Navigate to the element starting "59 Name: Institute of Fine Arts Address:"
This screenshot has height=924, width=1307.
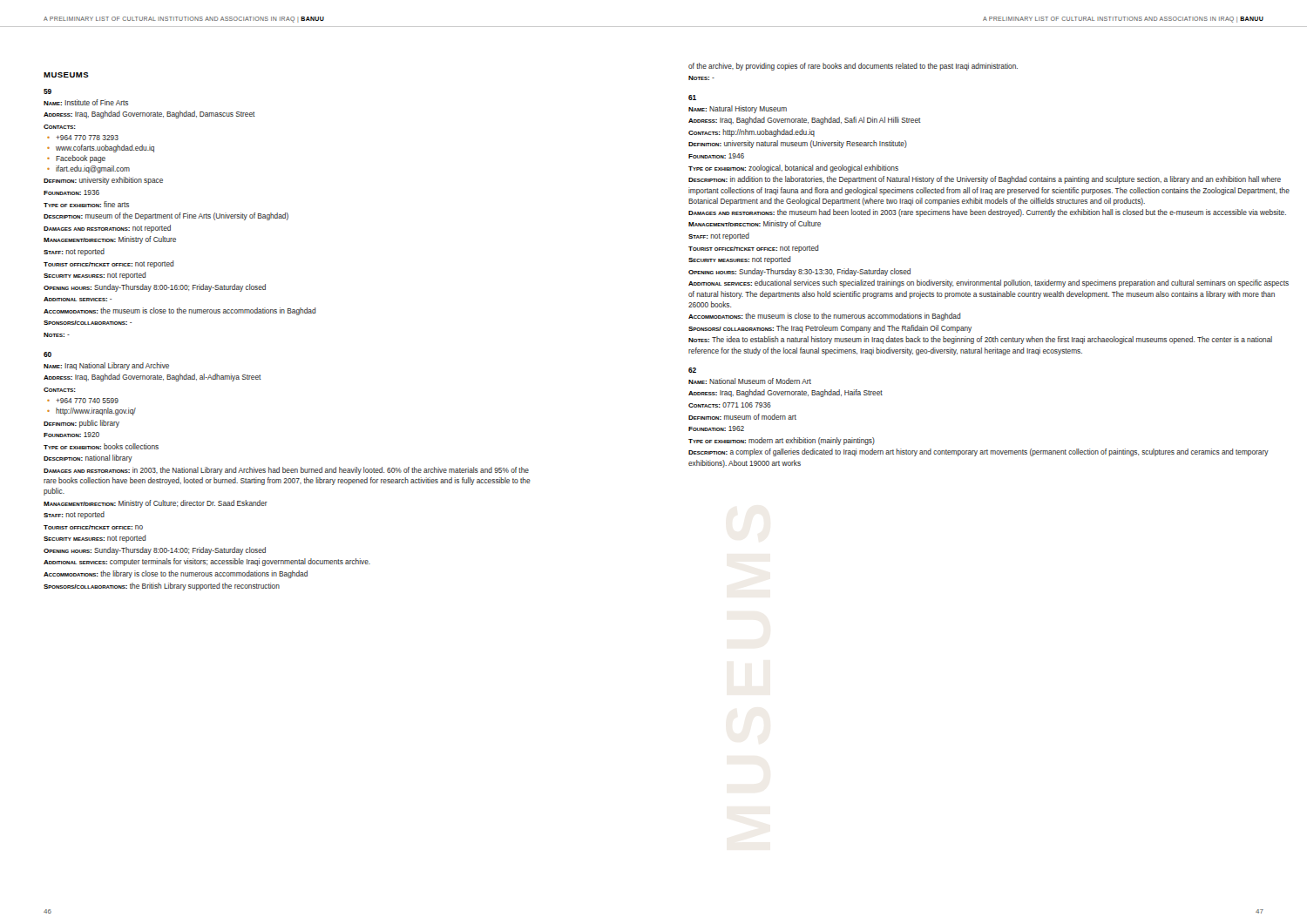click(x=288, y=213)
